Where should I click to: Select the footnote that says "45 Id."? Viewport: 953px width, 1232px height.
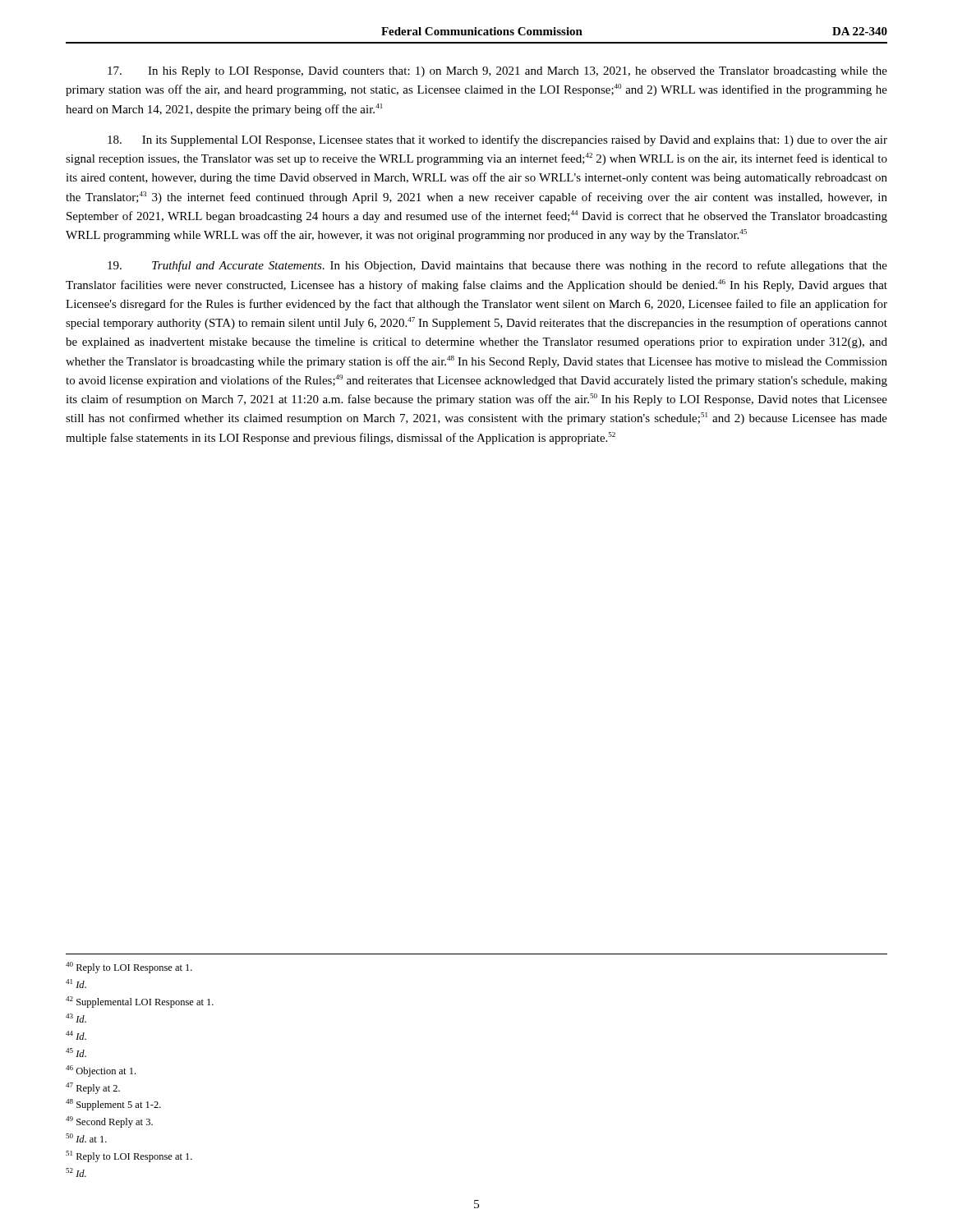[x=76, y=1053]
